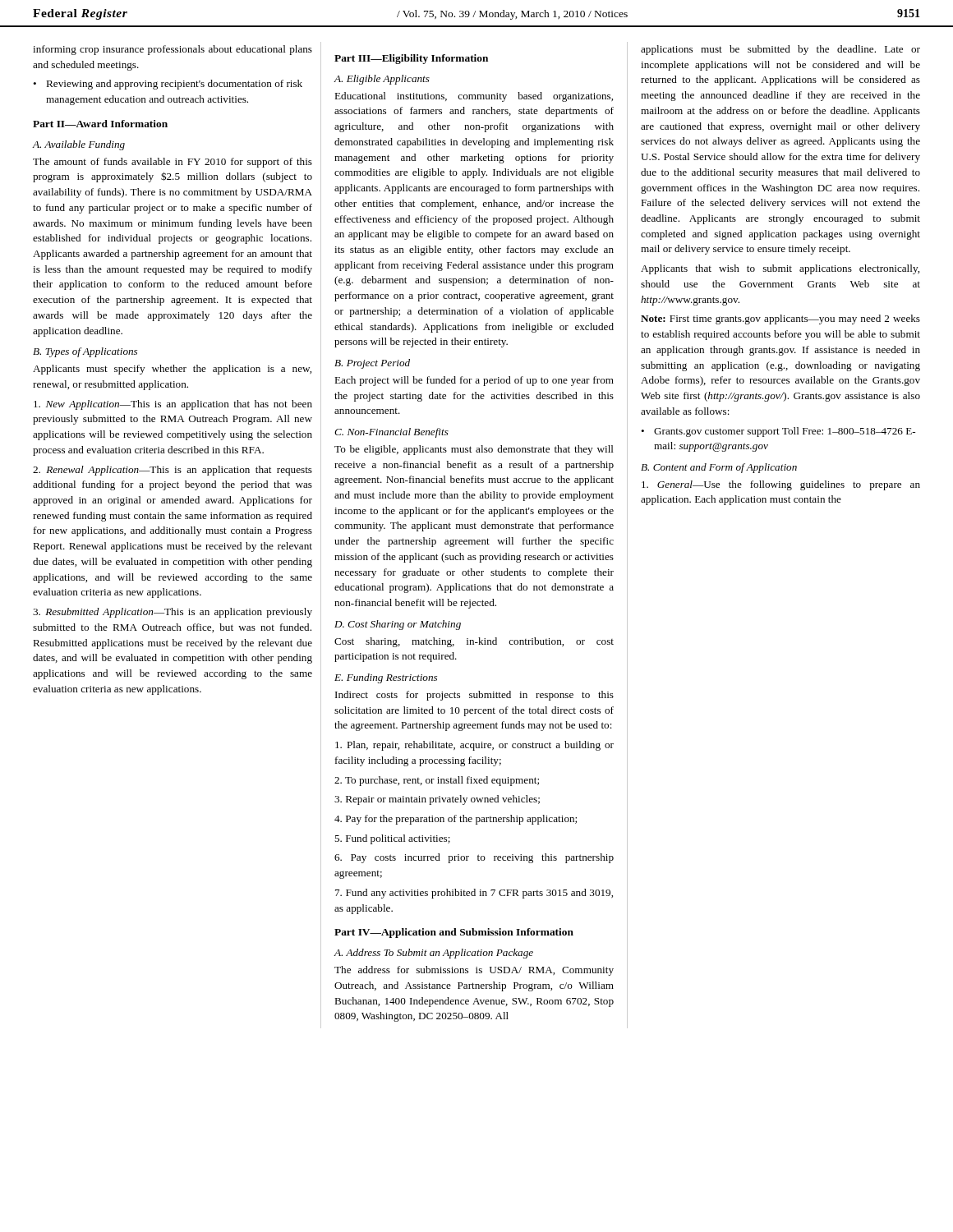Select the region starting "E. Funding Restrictions"
Screen dimensions: 1232x953
386,677
